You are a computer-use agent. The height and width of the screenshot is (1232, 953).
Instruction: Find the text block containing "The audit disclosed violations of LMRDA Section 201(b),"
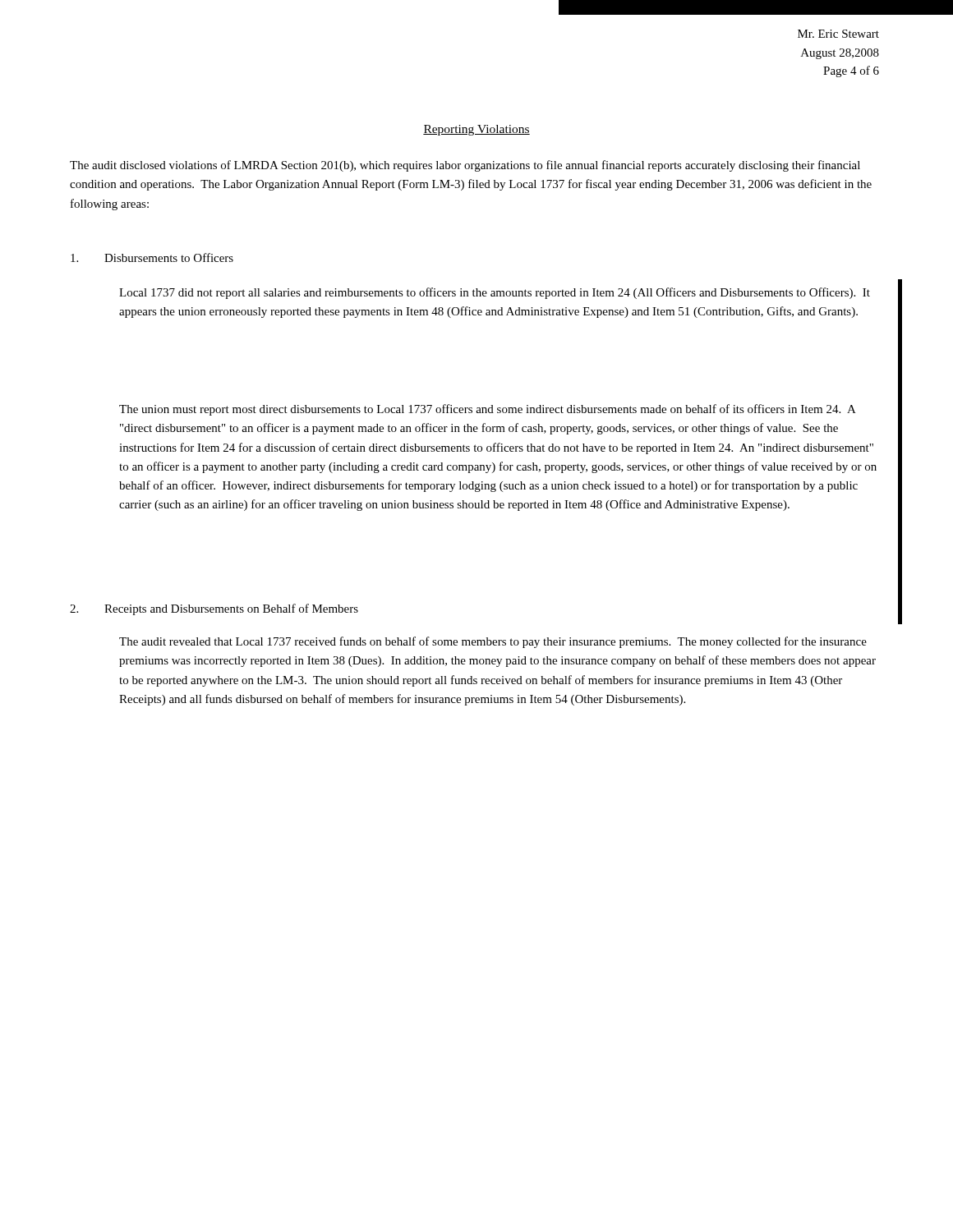point(471,184)
